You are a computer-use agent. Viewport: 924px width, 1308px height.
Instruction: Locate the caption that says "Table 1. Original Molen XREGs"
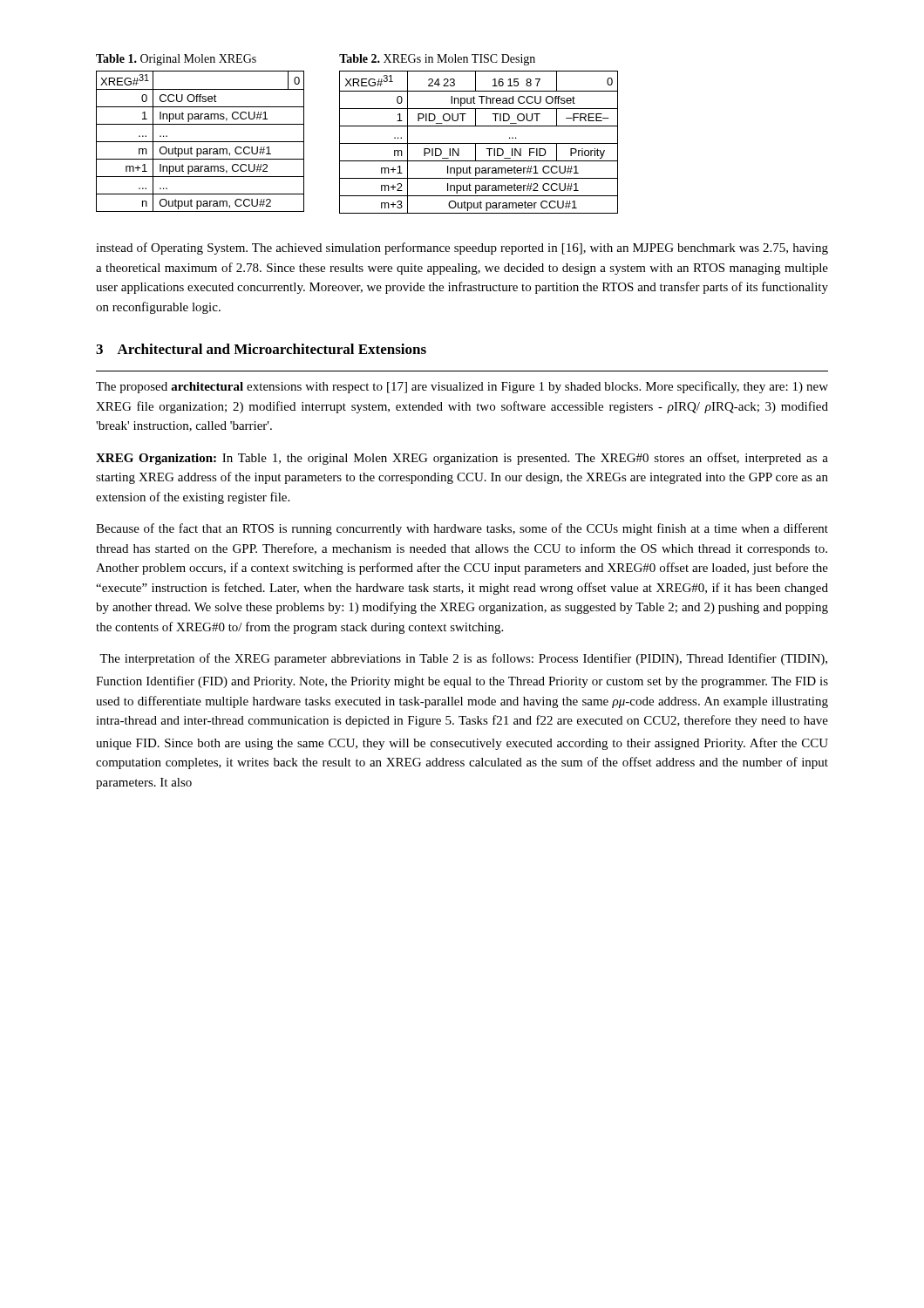176,59
